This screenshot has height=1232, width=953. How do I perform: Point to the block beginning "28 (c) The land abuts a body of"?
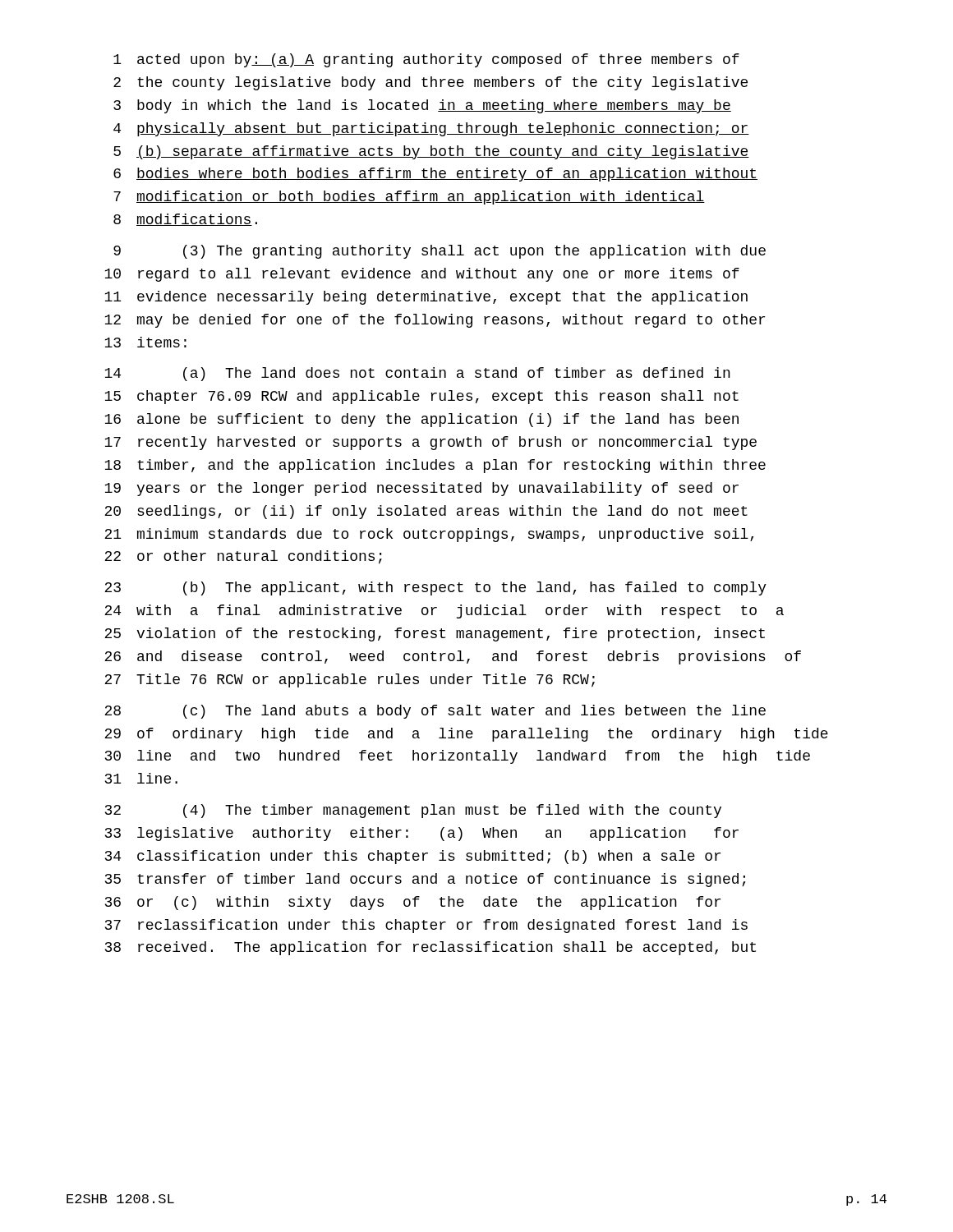tap(485, 746)
